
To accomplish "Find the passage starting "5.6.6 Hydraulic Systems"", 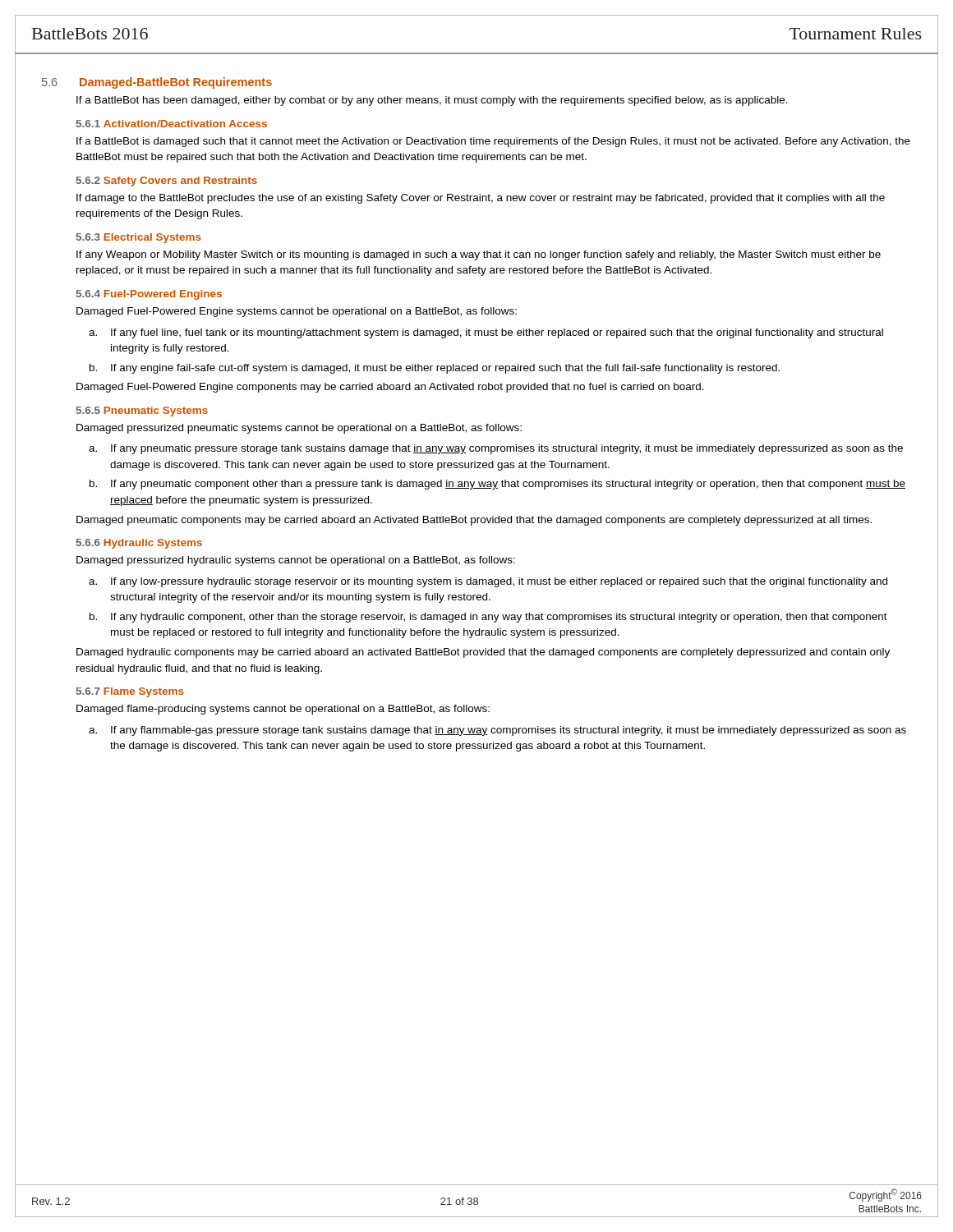I will pos(139,543).
